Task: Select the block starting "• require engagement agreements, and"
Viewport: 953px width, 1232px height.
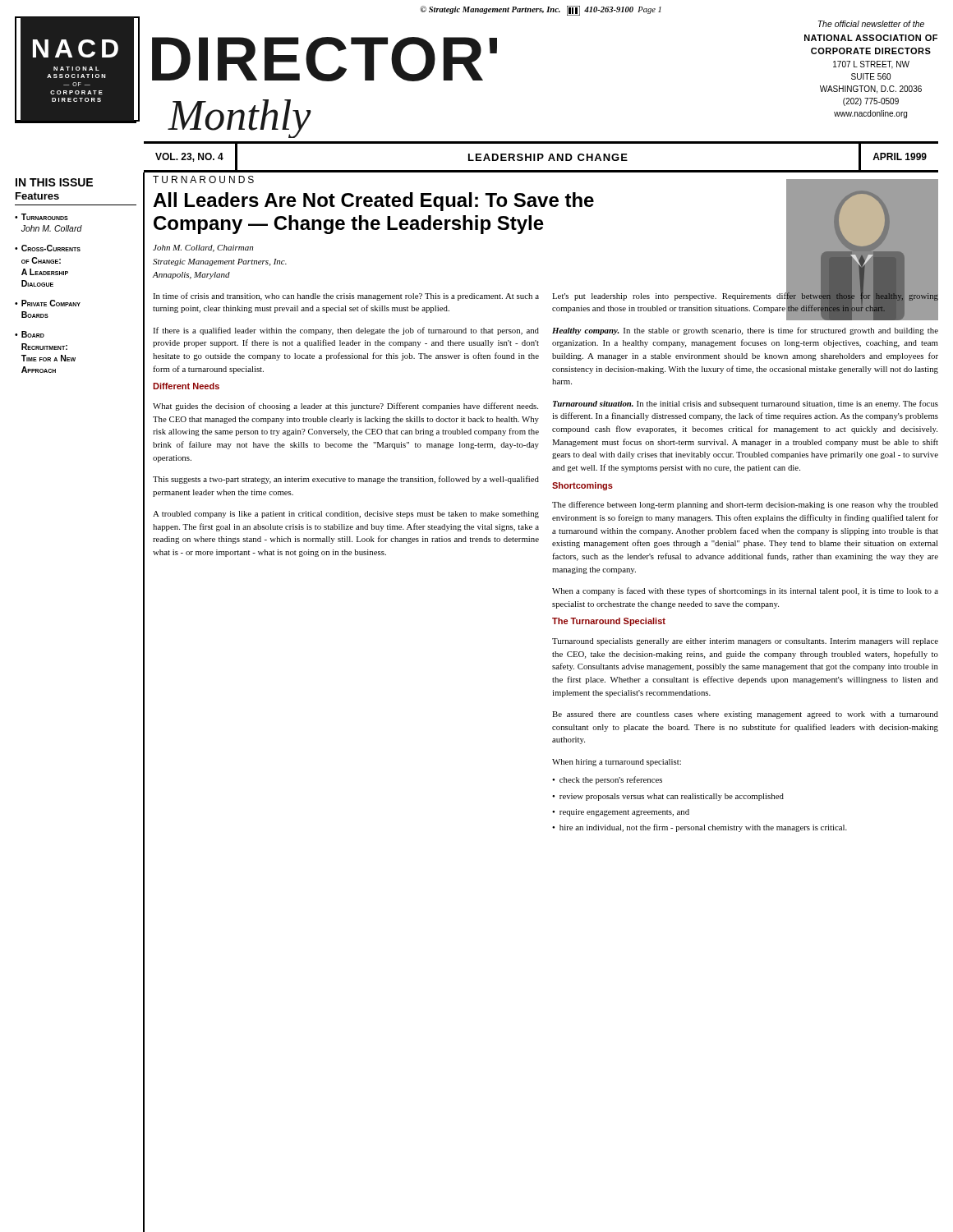Action: click(x=621, y=812)
